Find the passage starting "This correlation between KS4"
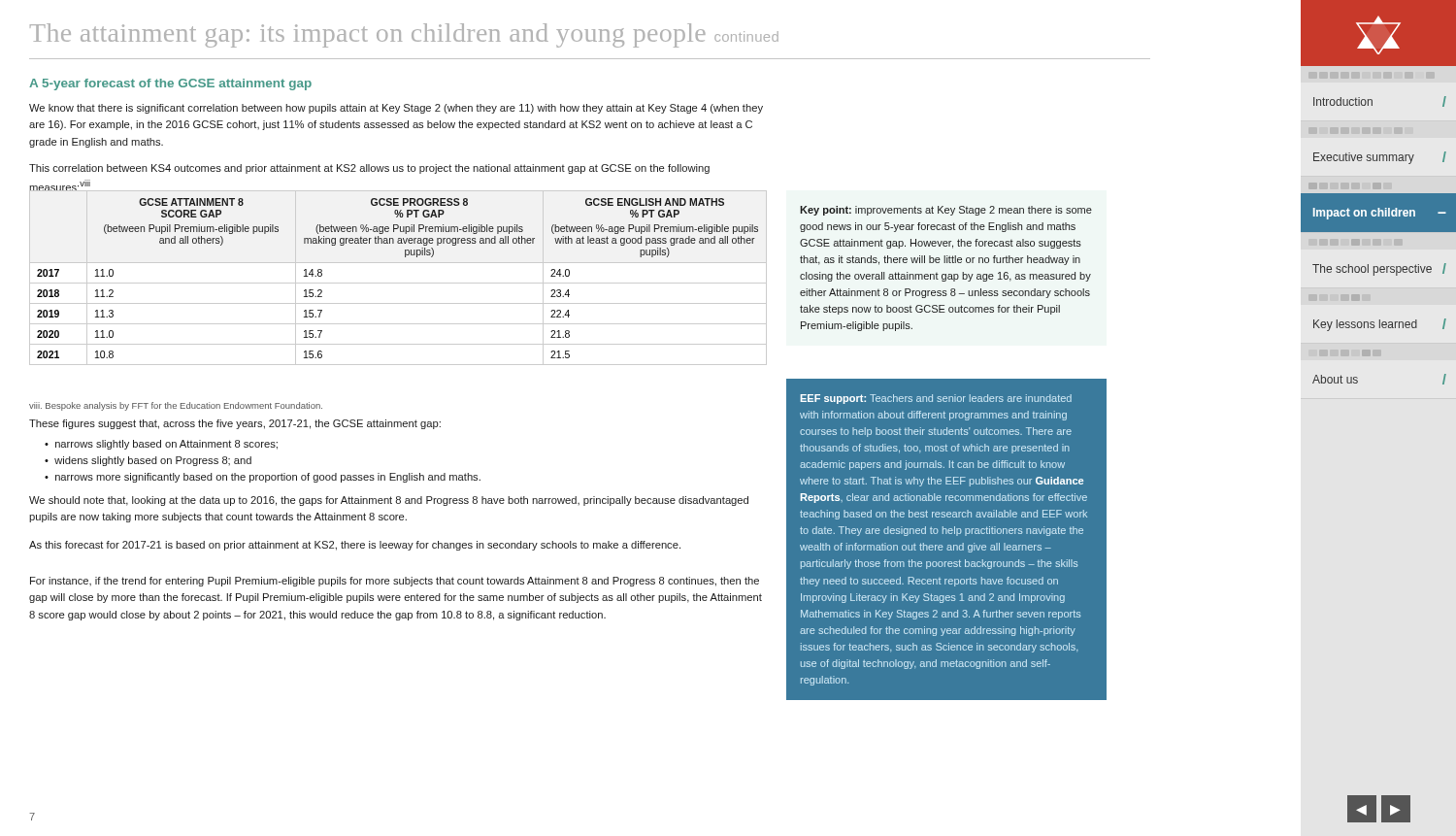Viewport: 1456px width, 836px height. click(x=370, y=178)
